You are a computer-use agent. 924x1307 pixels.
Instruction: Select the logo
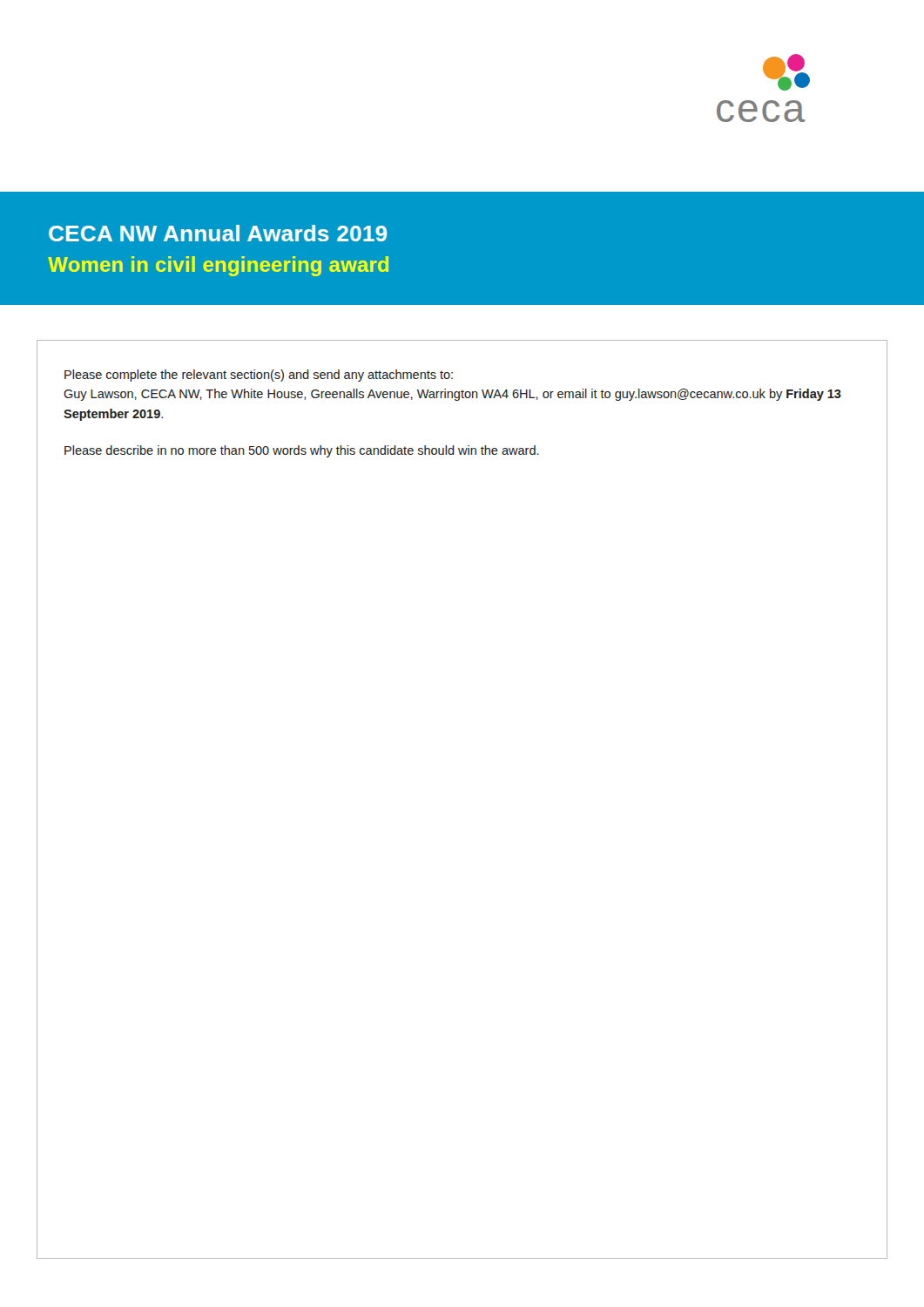coord(776,105)
